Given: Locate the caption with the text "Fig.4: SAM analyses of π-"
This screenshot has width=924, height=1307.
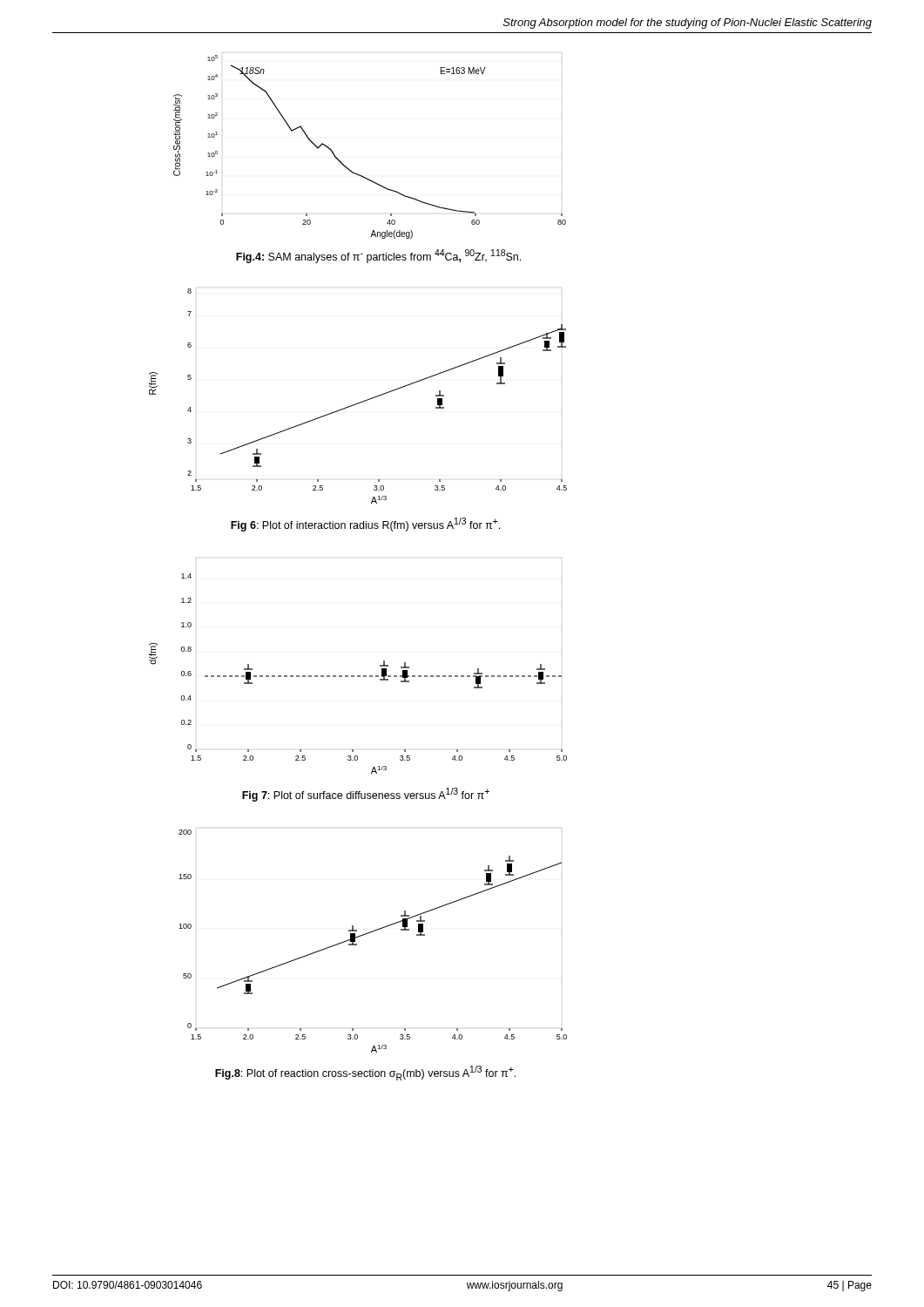Looking at the screenshot, I should (x=379, y=256).
